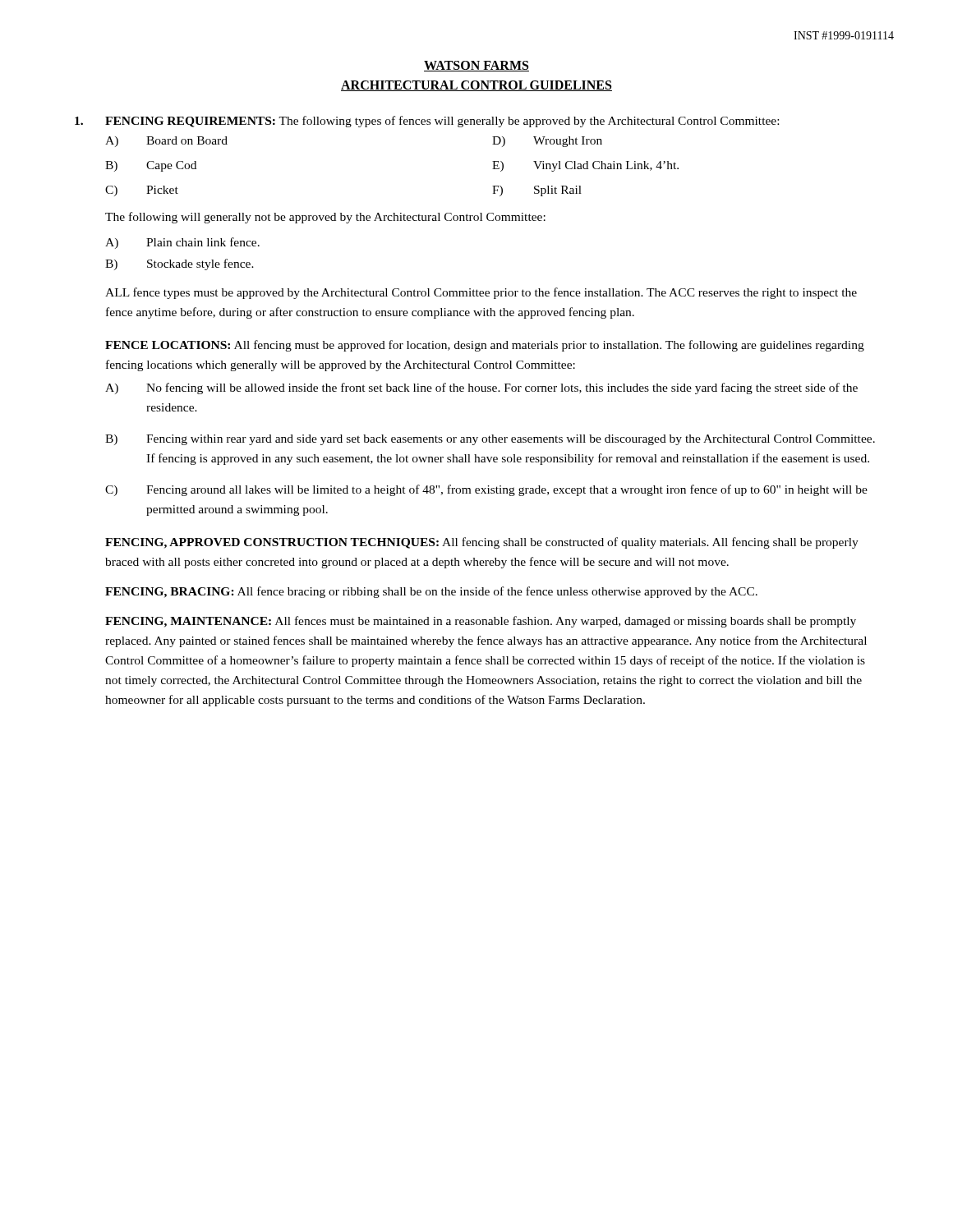Click where it says "F) Split Rail"
This screenshot has width=953, height=1232.
537,190
